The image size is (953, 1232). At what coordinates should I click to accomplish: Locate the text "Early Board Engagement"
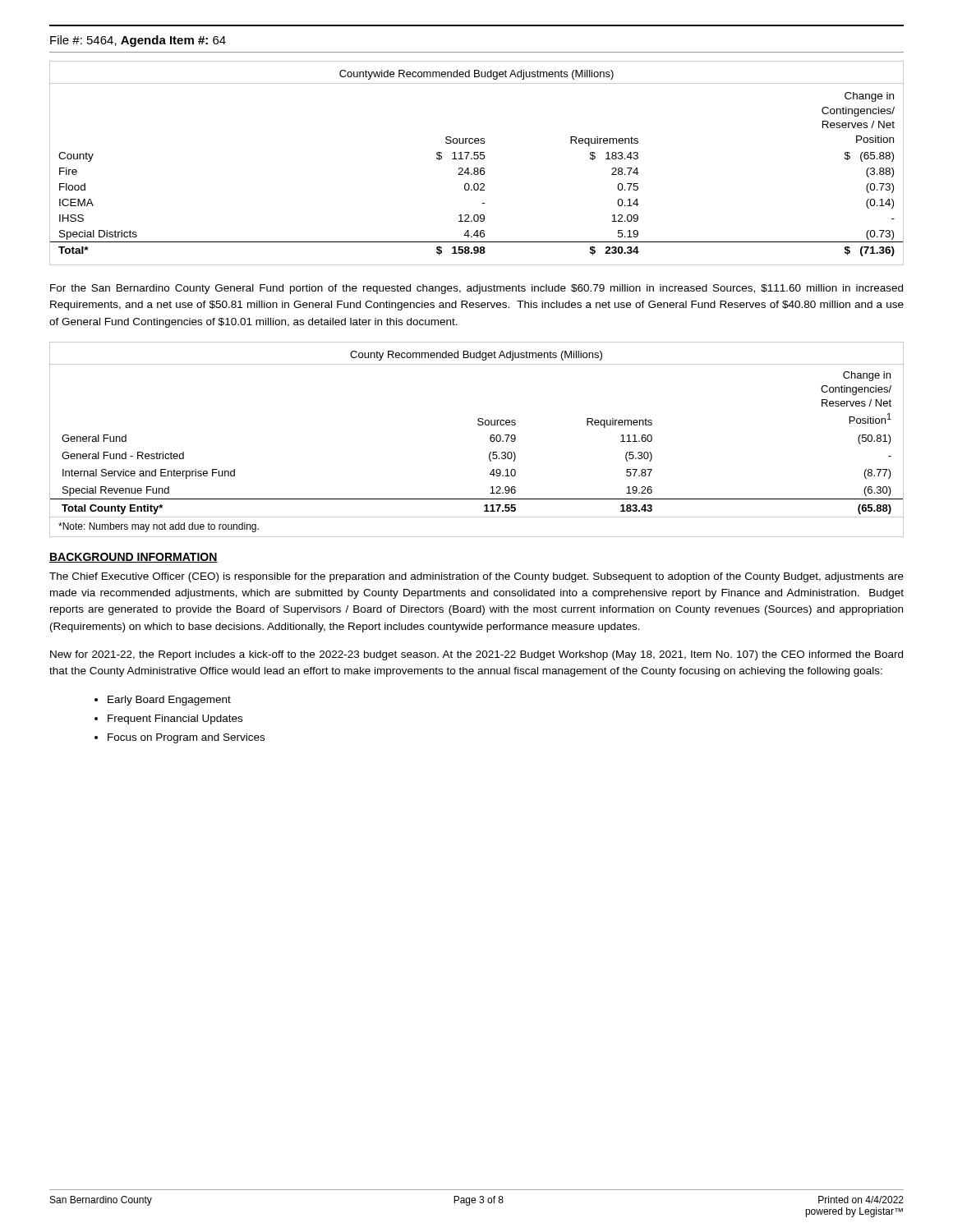coord(169,700)
